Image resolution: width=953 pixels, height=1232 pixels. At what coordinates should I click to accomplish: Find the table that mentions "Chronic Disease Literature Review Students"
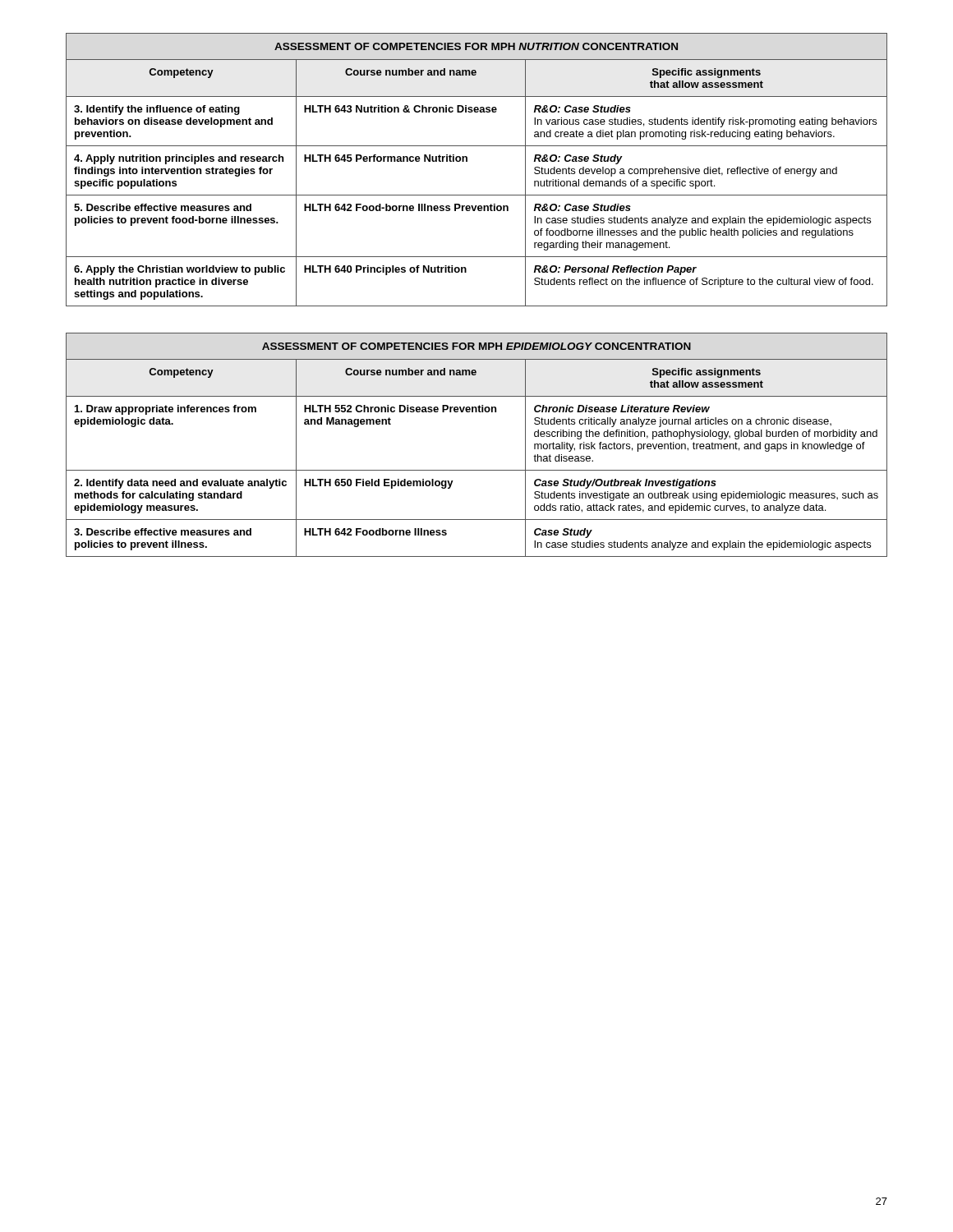476,445
